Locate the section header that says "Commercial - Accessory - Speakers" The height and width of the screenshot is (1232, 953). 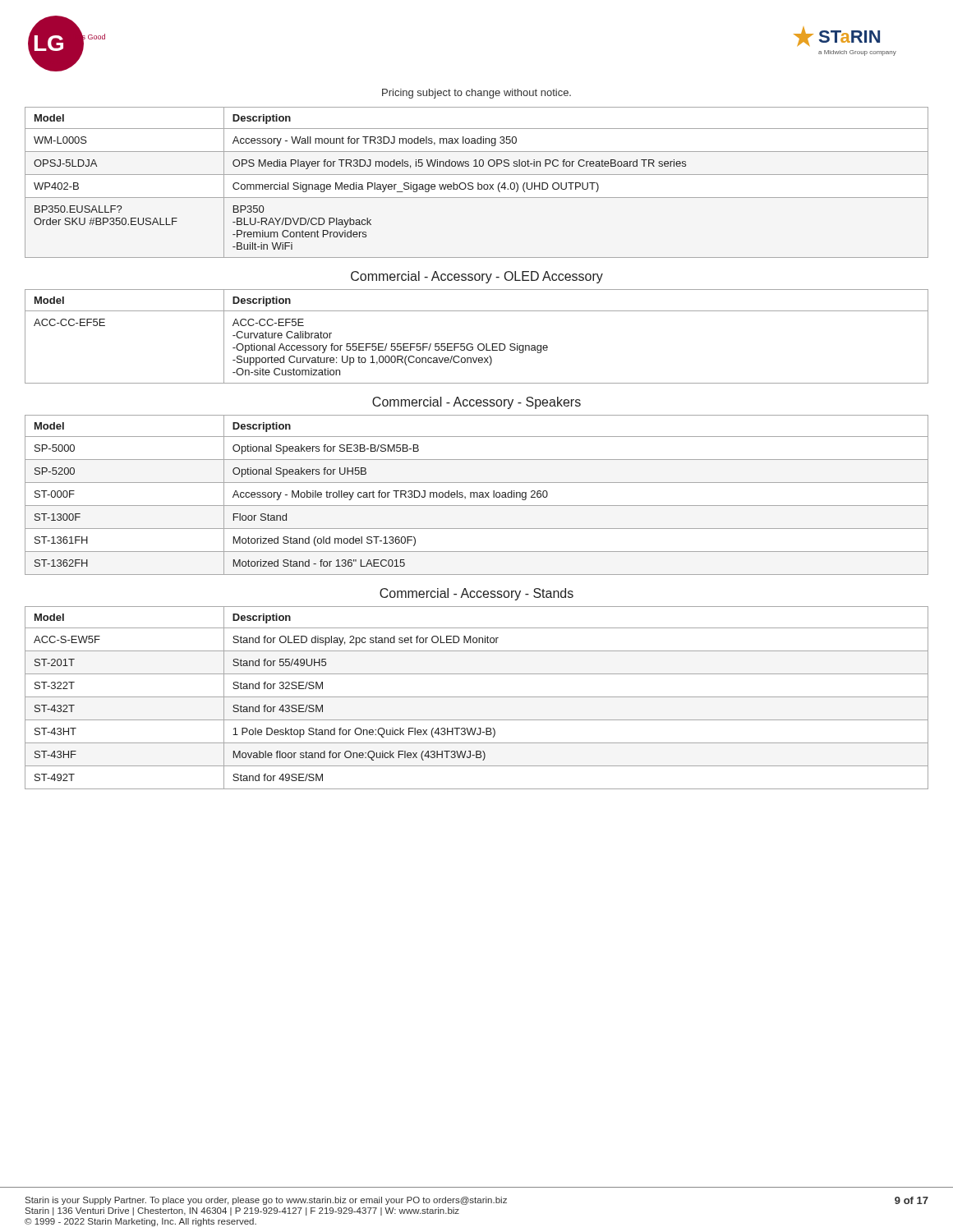(476, 402)
